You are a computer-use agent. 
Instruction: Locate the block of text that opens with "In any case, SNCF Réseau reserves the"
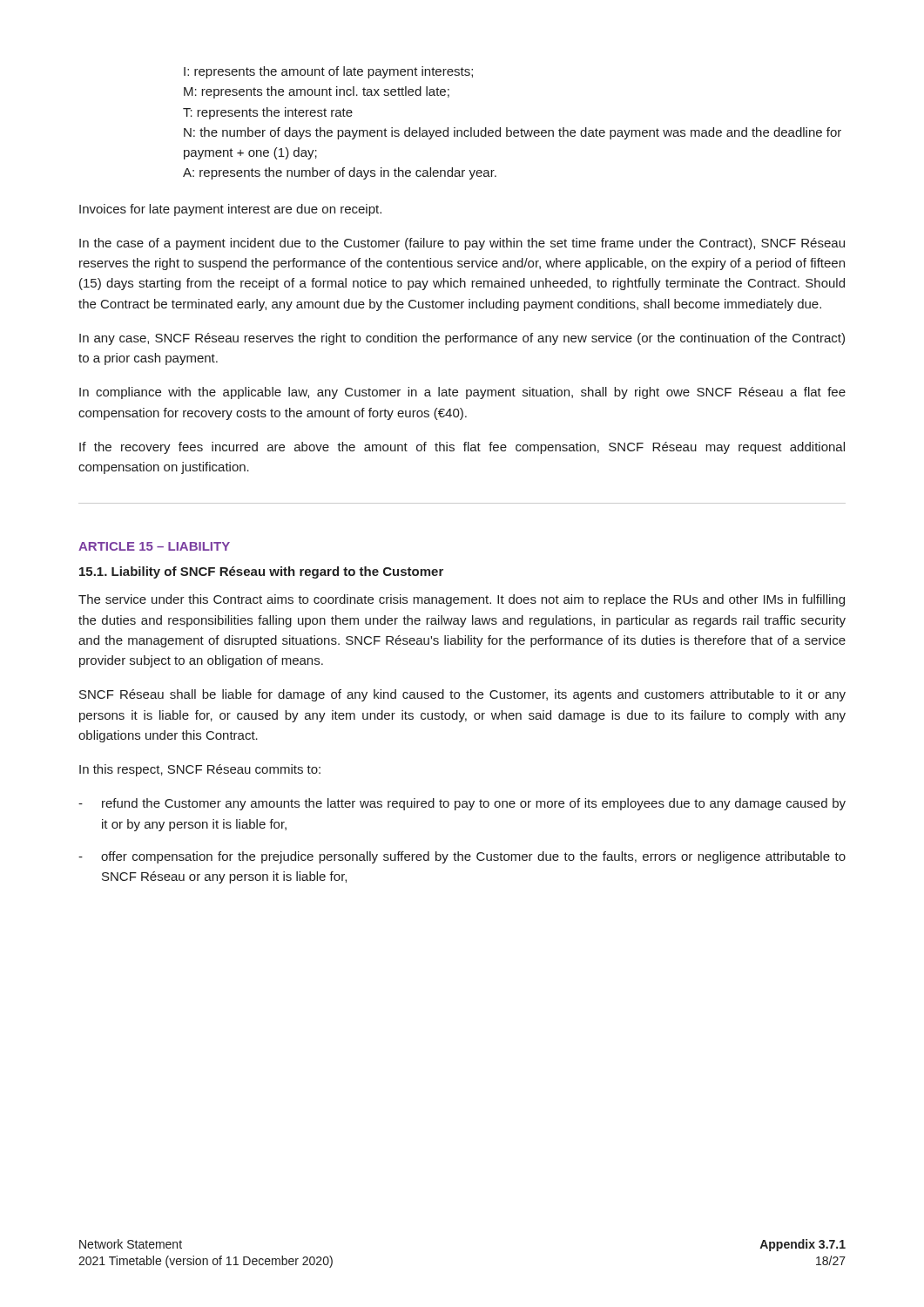(x=462, y=348)
